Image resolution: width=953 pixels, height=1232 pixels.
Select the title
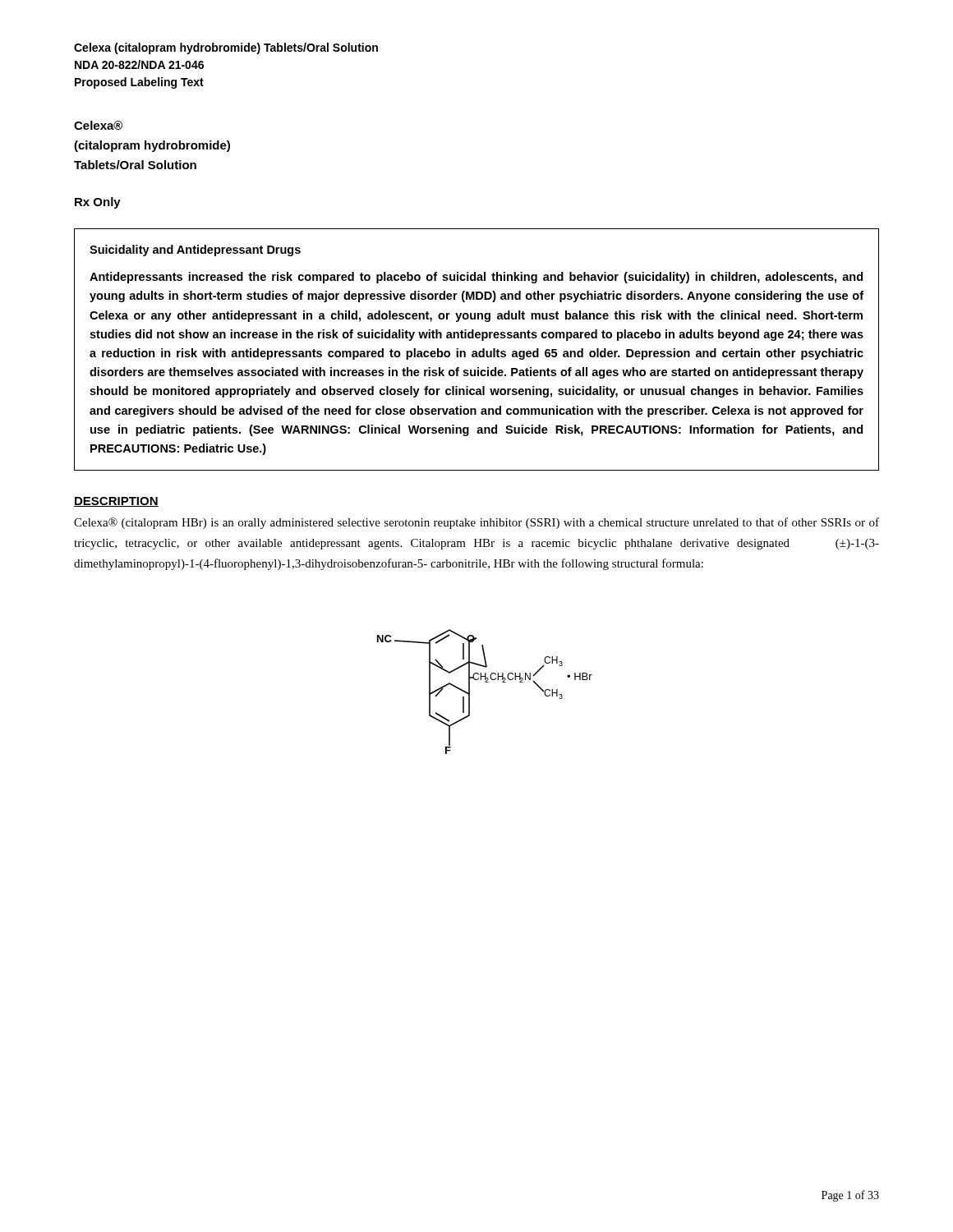(152, 145)
